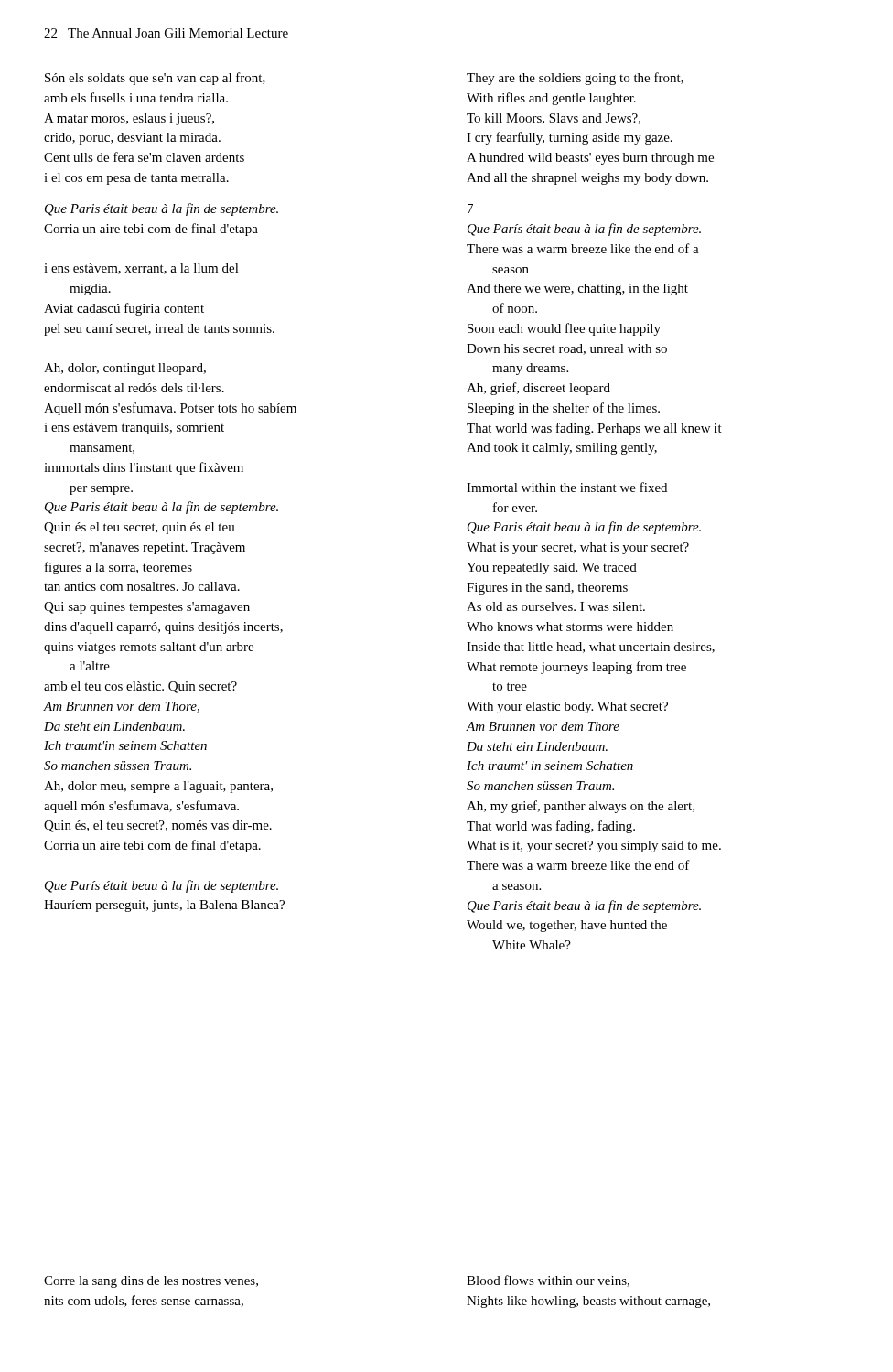893x1372 pixels.
Task: Navigate to the element starting "Són els soldats"
Action: [x=155, y=79]
